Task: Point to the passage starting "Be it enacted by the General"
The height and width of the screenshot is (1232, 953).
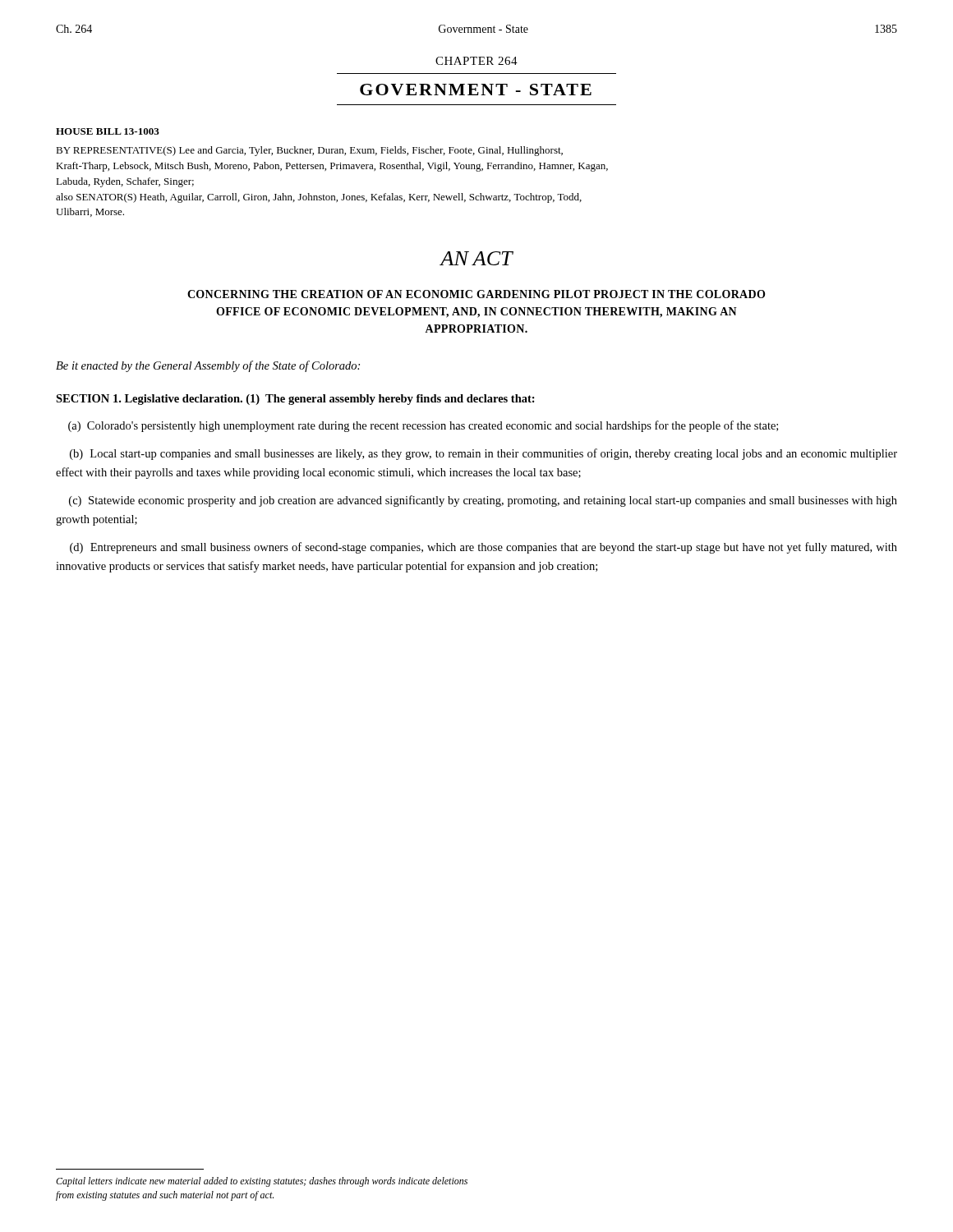Action: (x=208, y=366)
